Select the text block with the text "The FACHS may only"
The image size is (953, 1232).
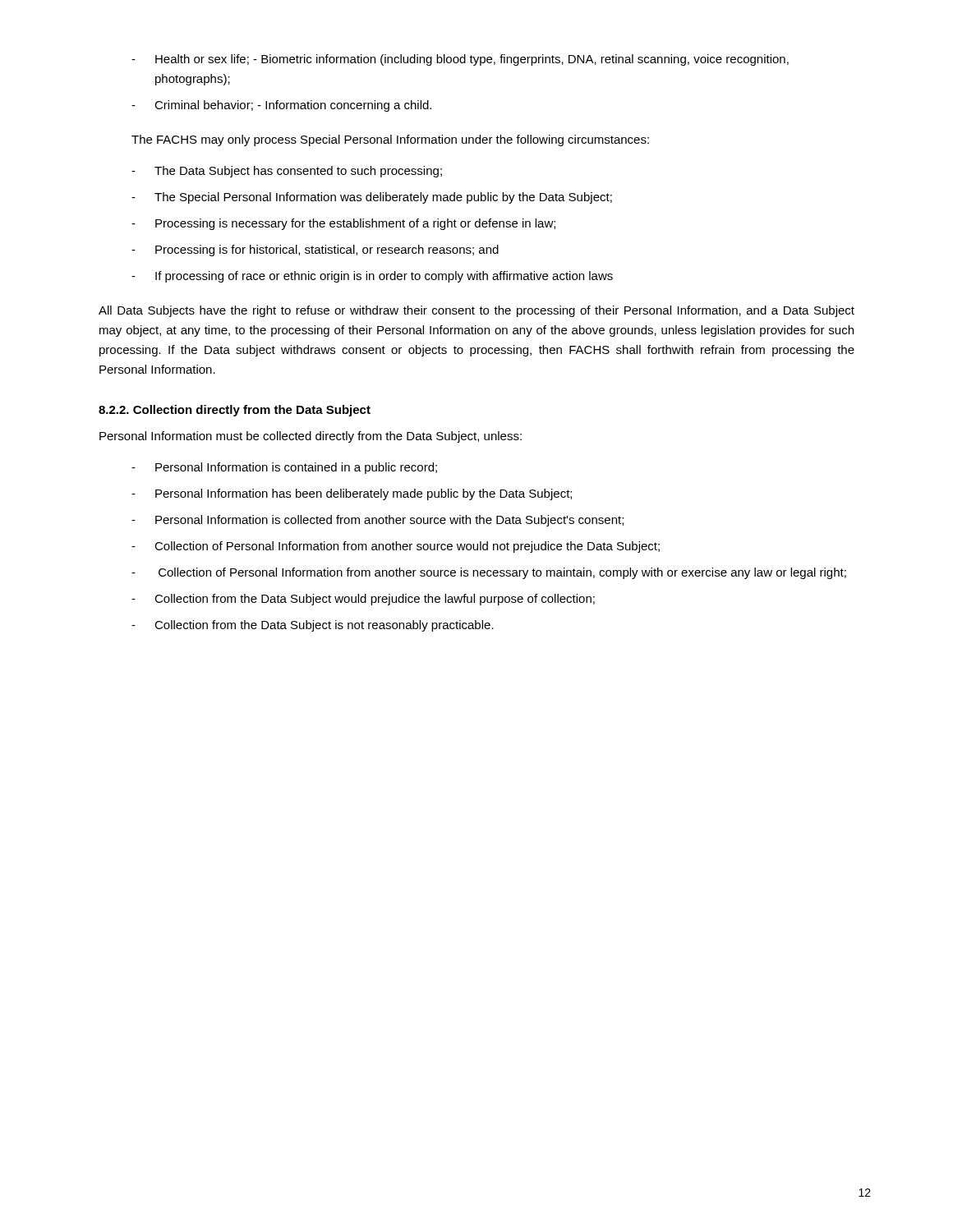391,139
